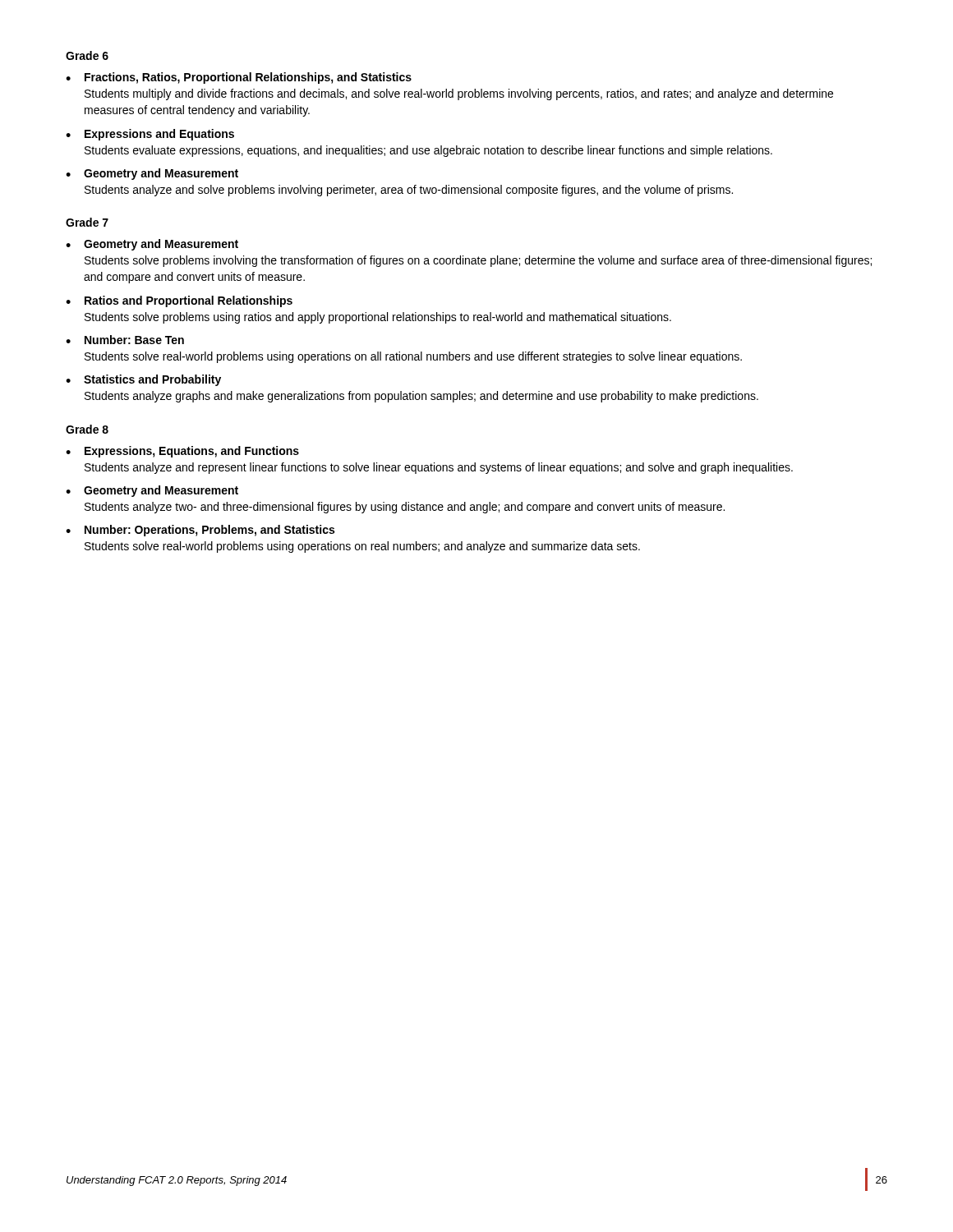The image size is (953, 1232).
Task: Select the region starting "• Expressions and Equations Students evaluate expressions, equations,"
Action: [476, 143]
